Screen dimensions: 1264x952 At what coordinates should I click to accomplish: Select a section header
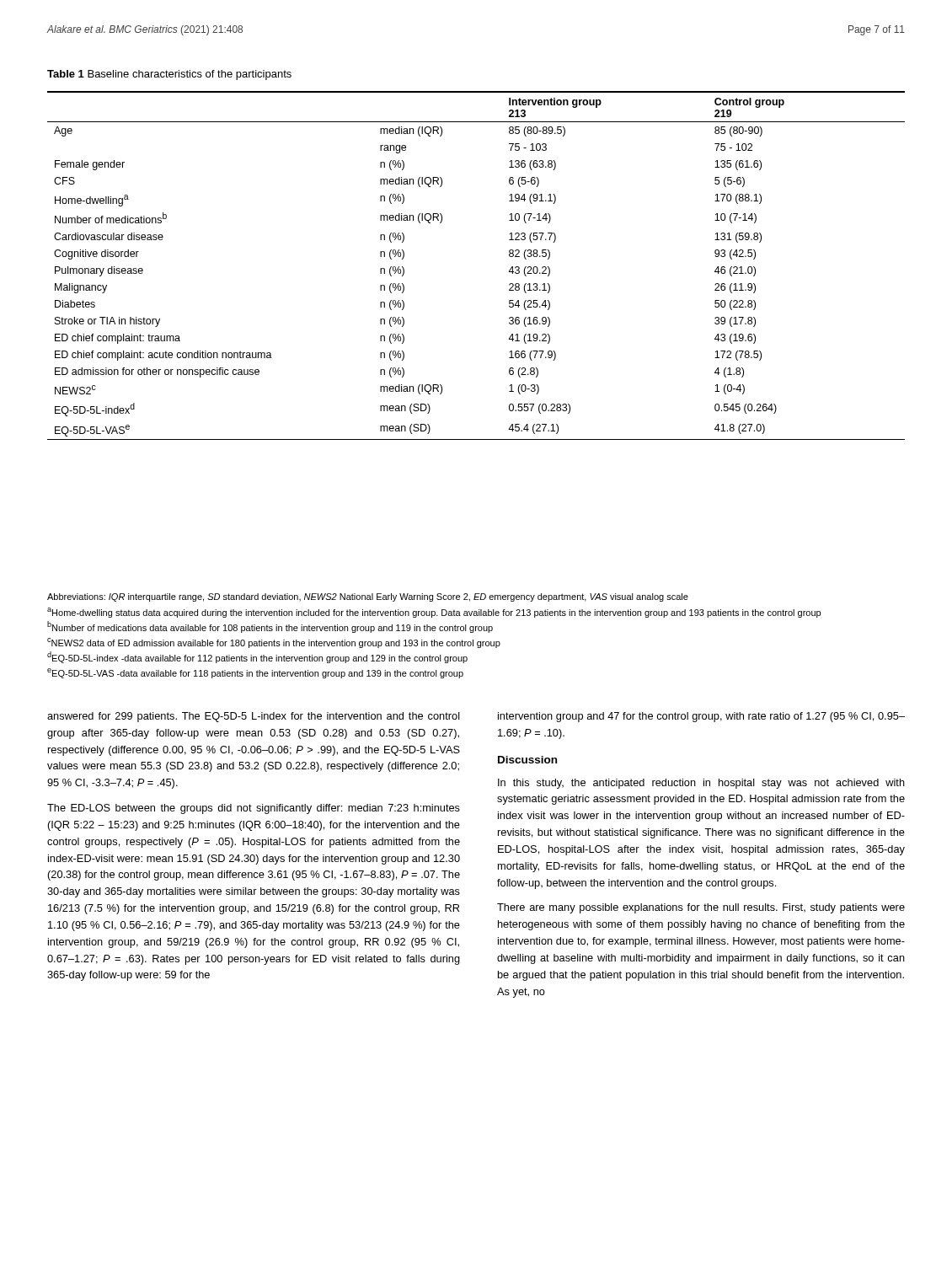(527, 759)
